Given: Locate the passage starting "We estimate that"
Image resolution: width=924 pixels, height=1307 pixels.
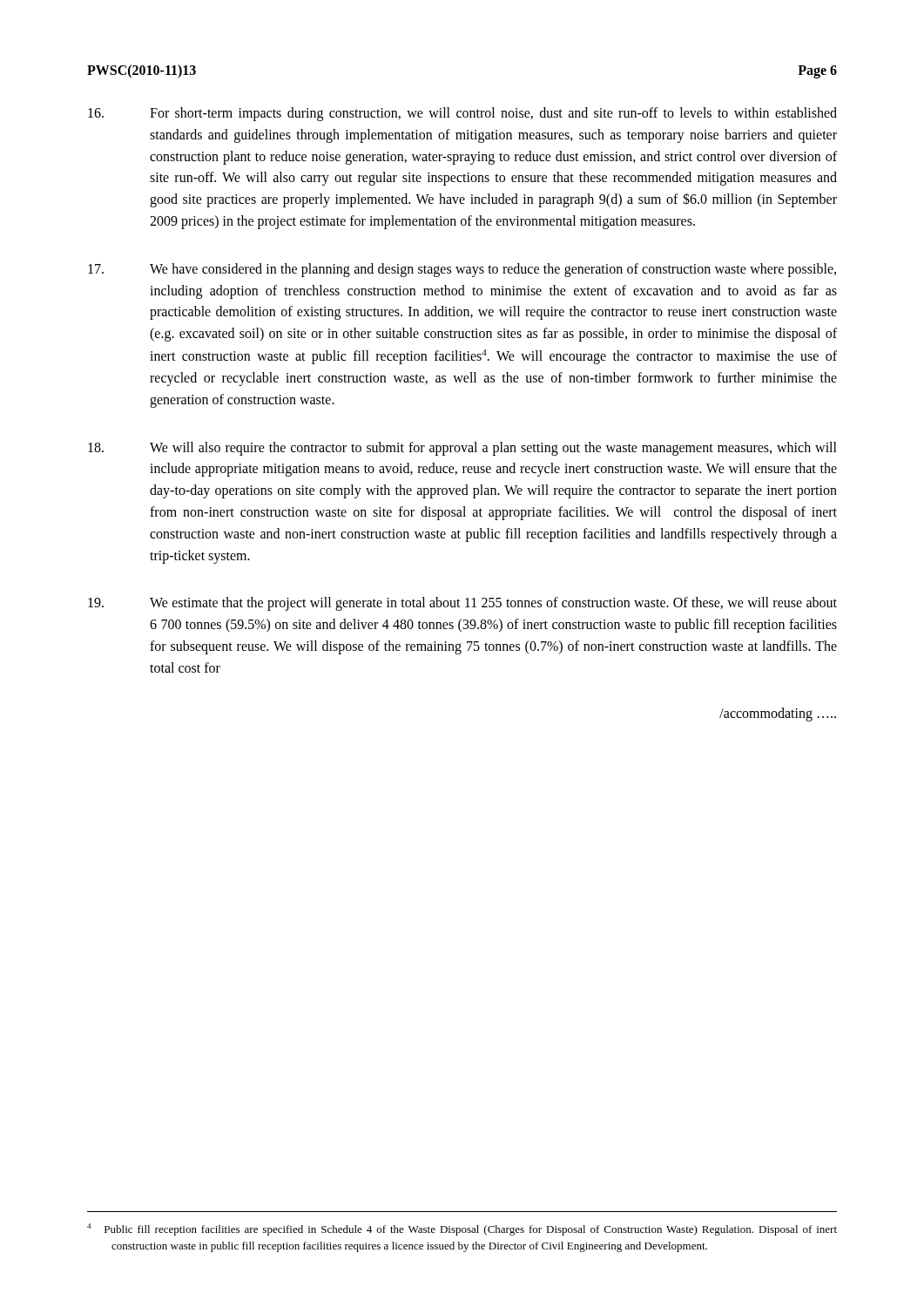Looking at the screenshot, I should point(462,636).
